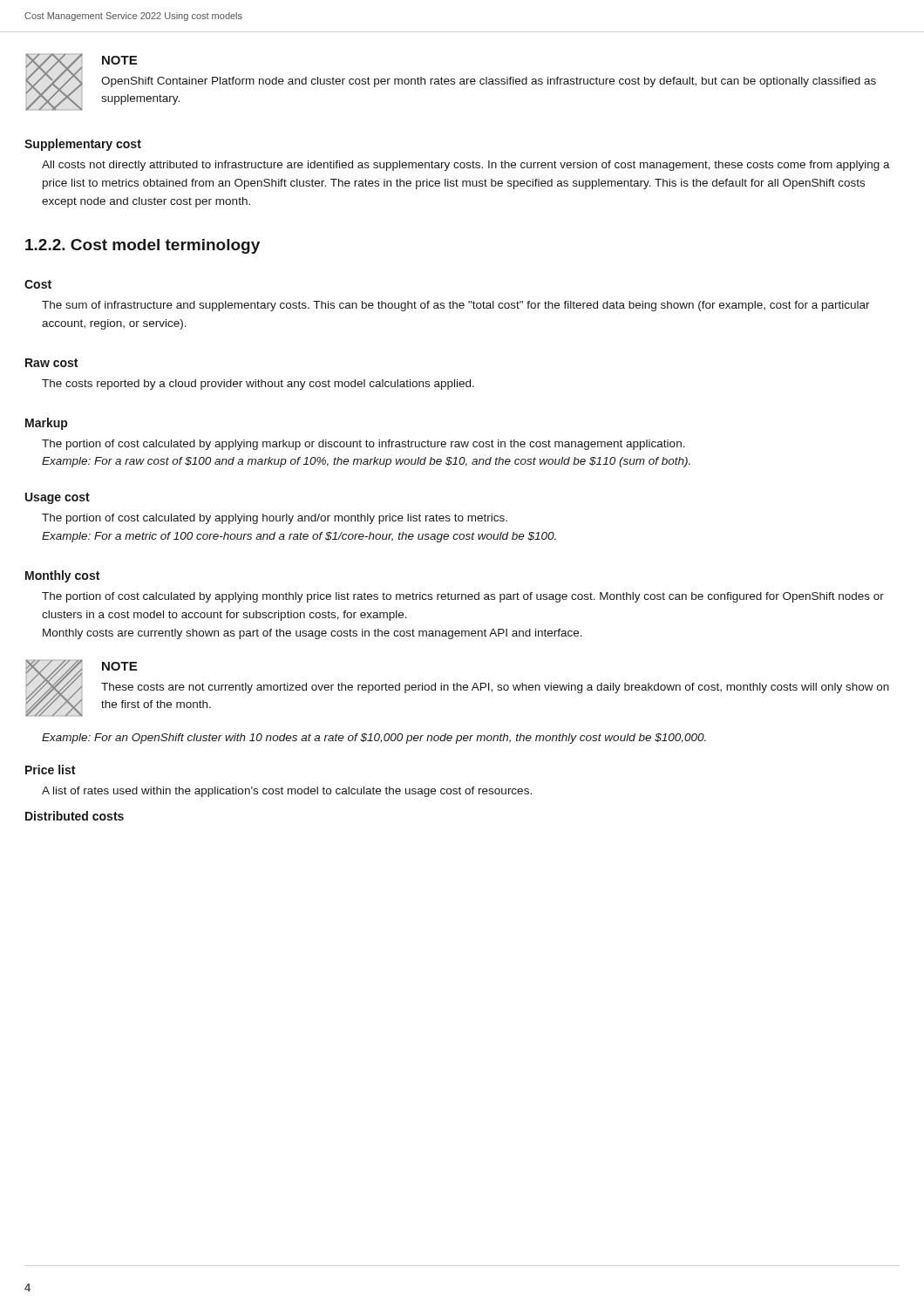Find "Price list" on this page

(50, 770)
